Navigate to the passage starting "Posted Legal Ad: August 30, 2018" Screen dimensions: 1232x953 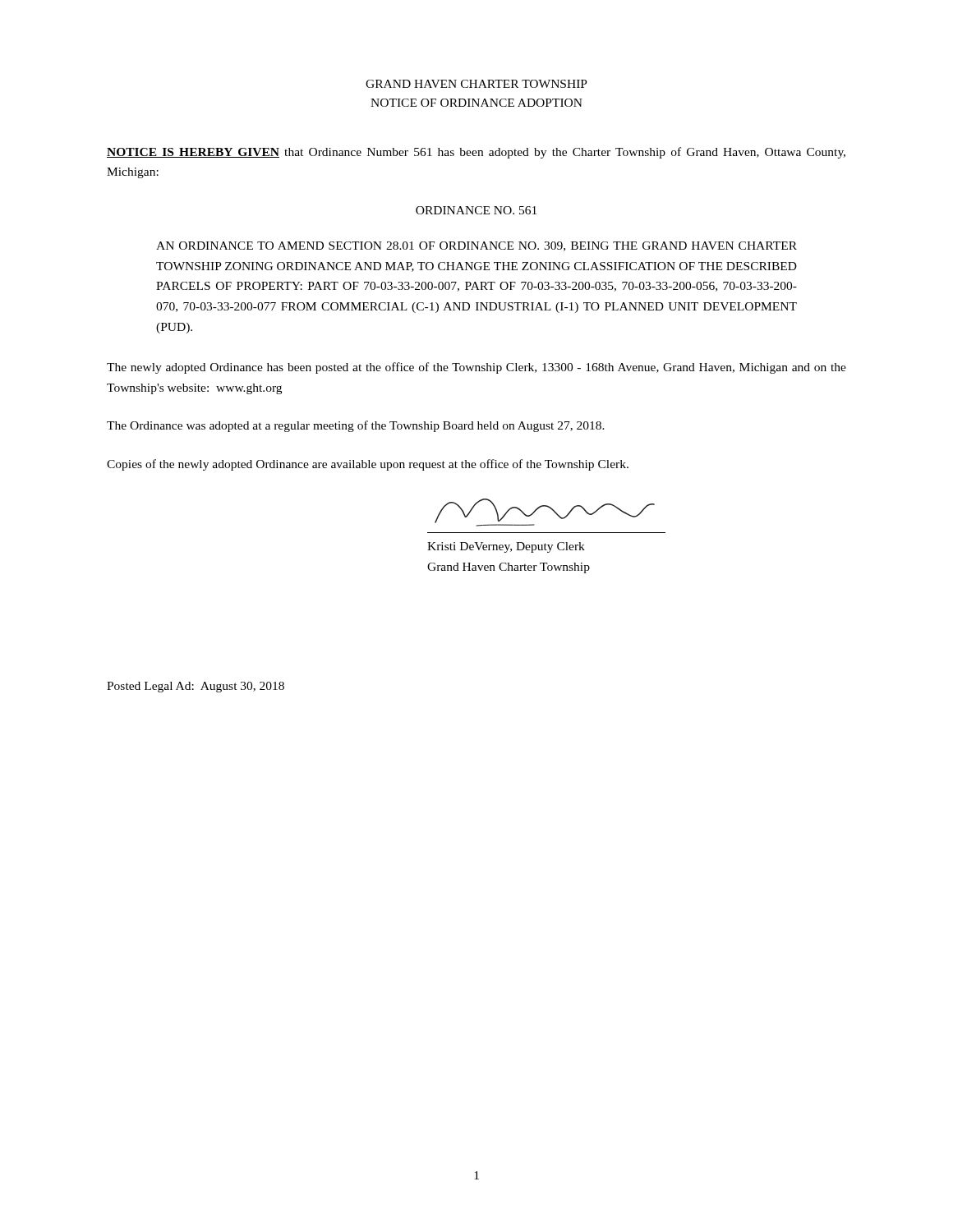pyautogui.click(x=196, y=685)
